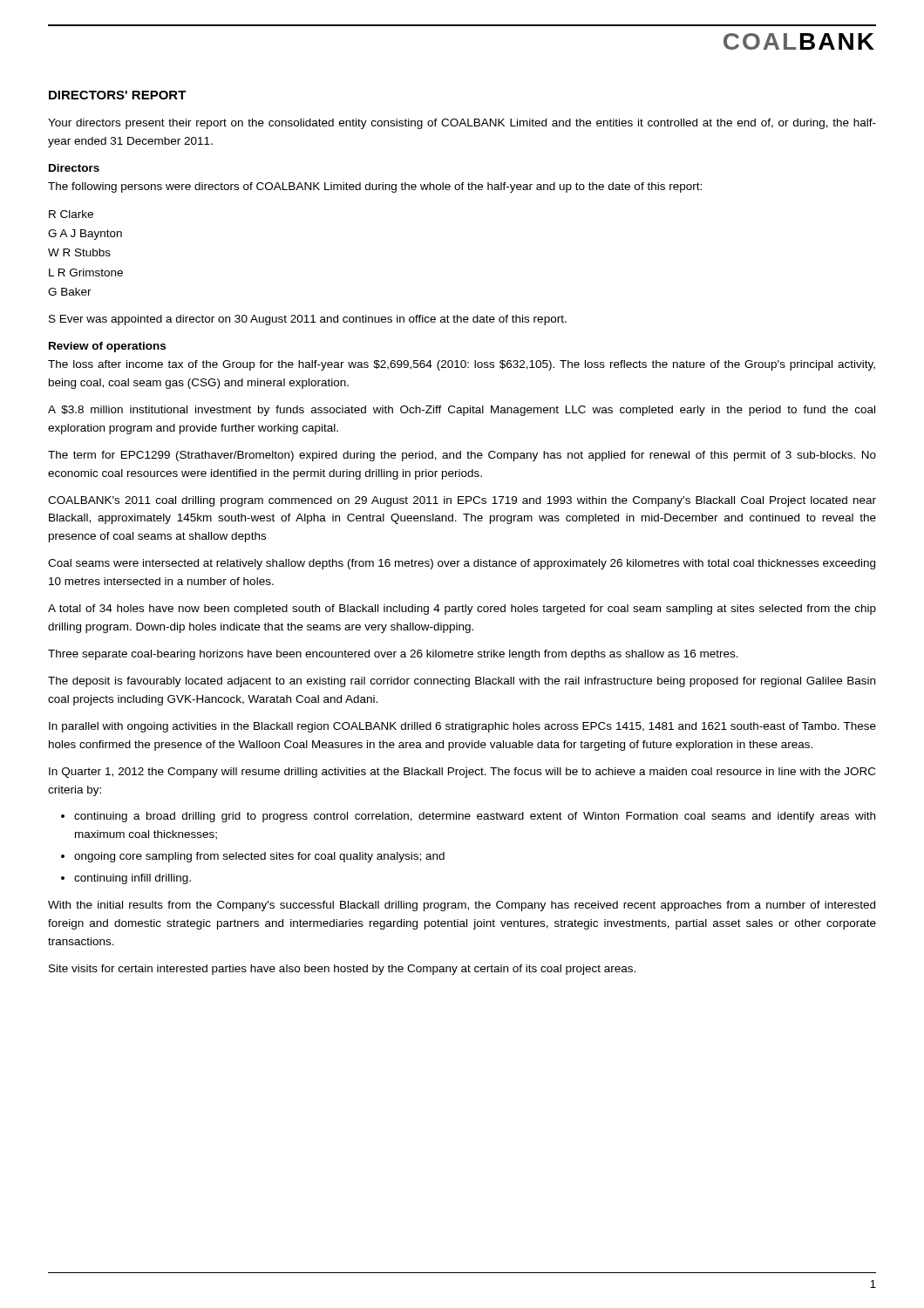This screenshot has width=924, height=1308.
Task: Find the passage starting "continuing infill drilling."
Action: [133, 878]
